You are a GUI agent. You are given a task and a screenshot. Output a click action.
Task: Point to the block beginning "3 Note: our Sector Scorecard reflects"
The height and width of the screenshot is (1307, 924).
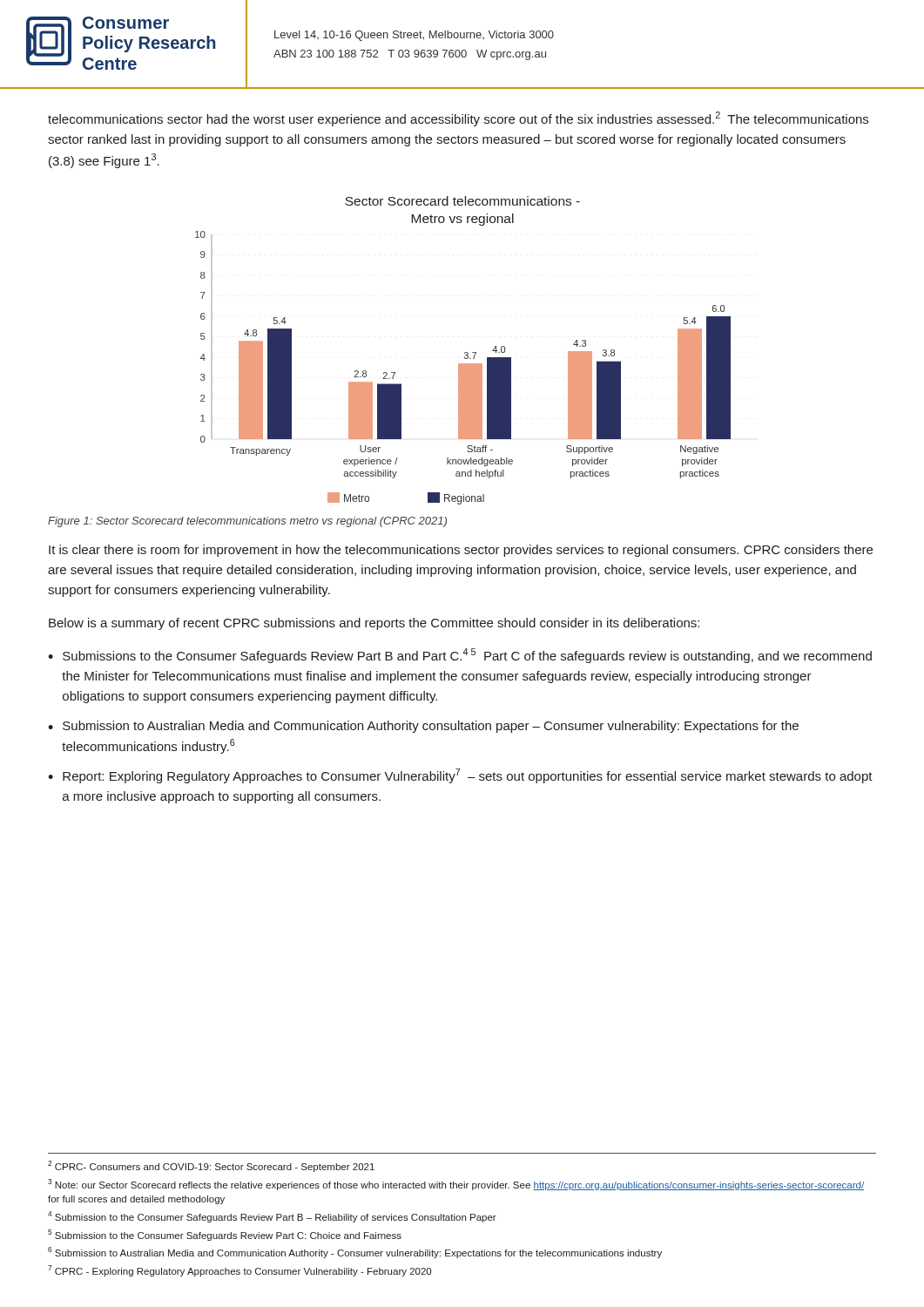(456, 1191)
